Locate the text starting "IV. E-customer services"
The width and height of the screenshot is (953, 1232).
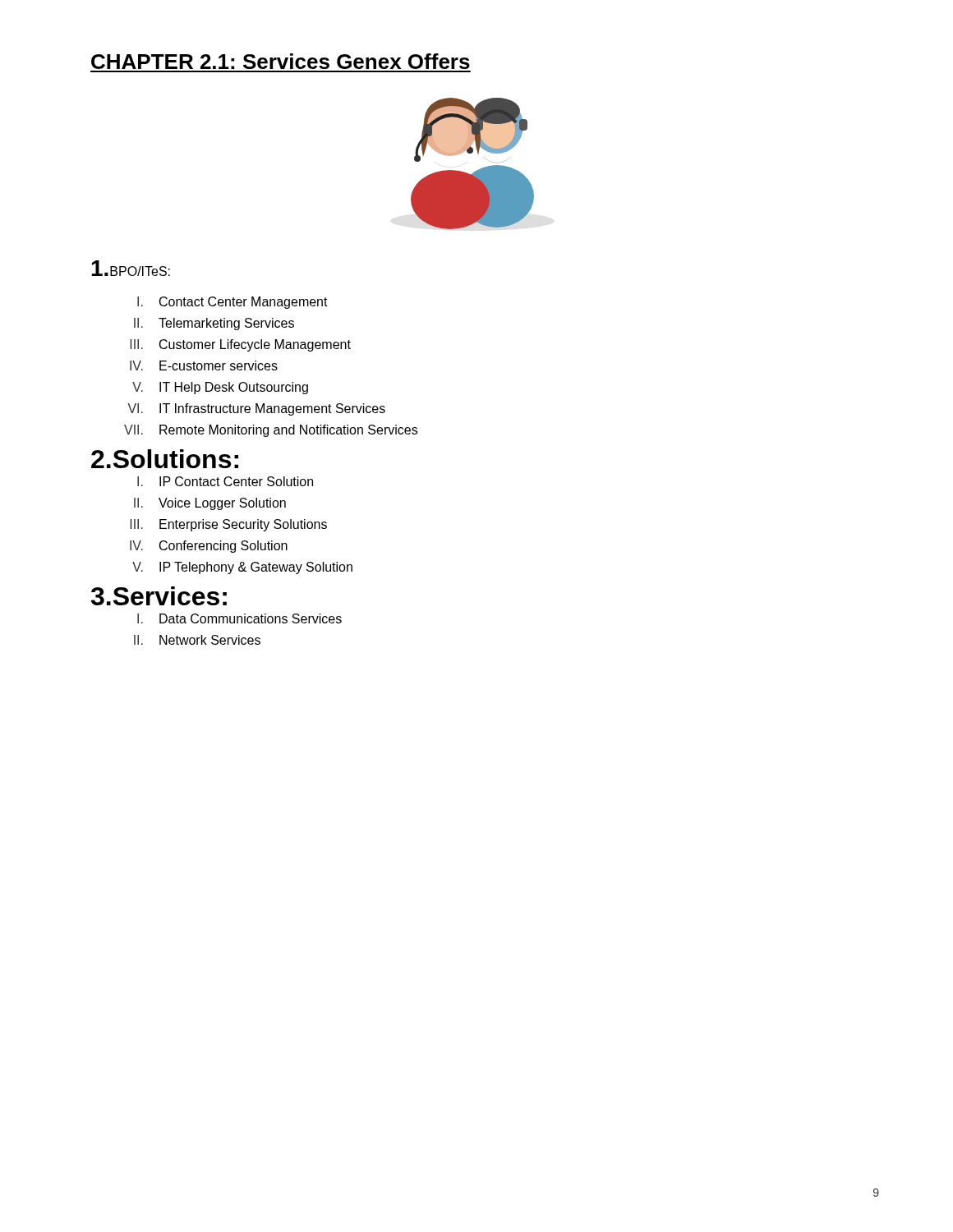pos(204,365)
